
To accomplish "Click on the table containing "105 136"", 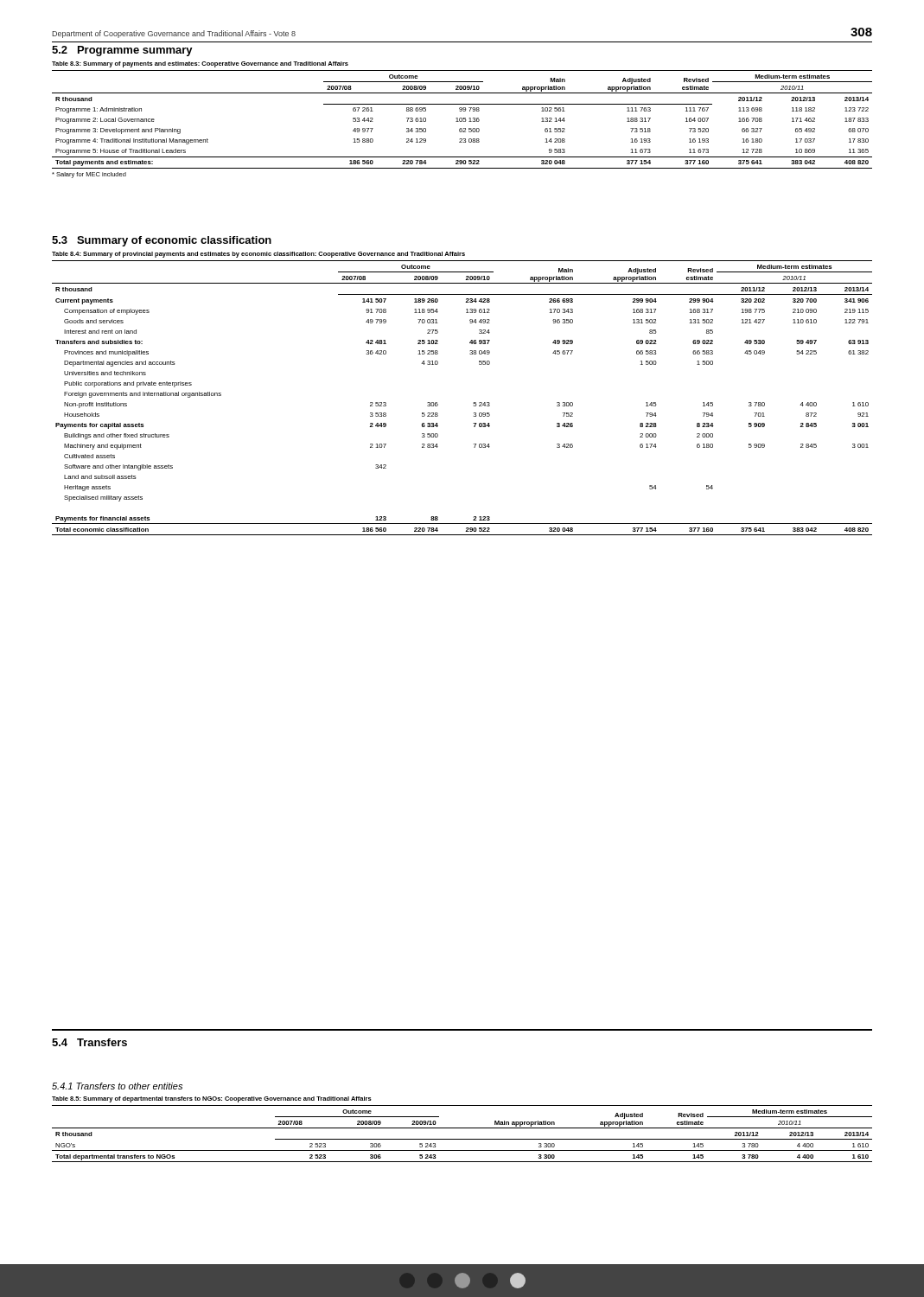I will click(462, 119).
